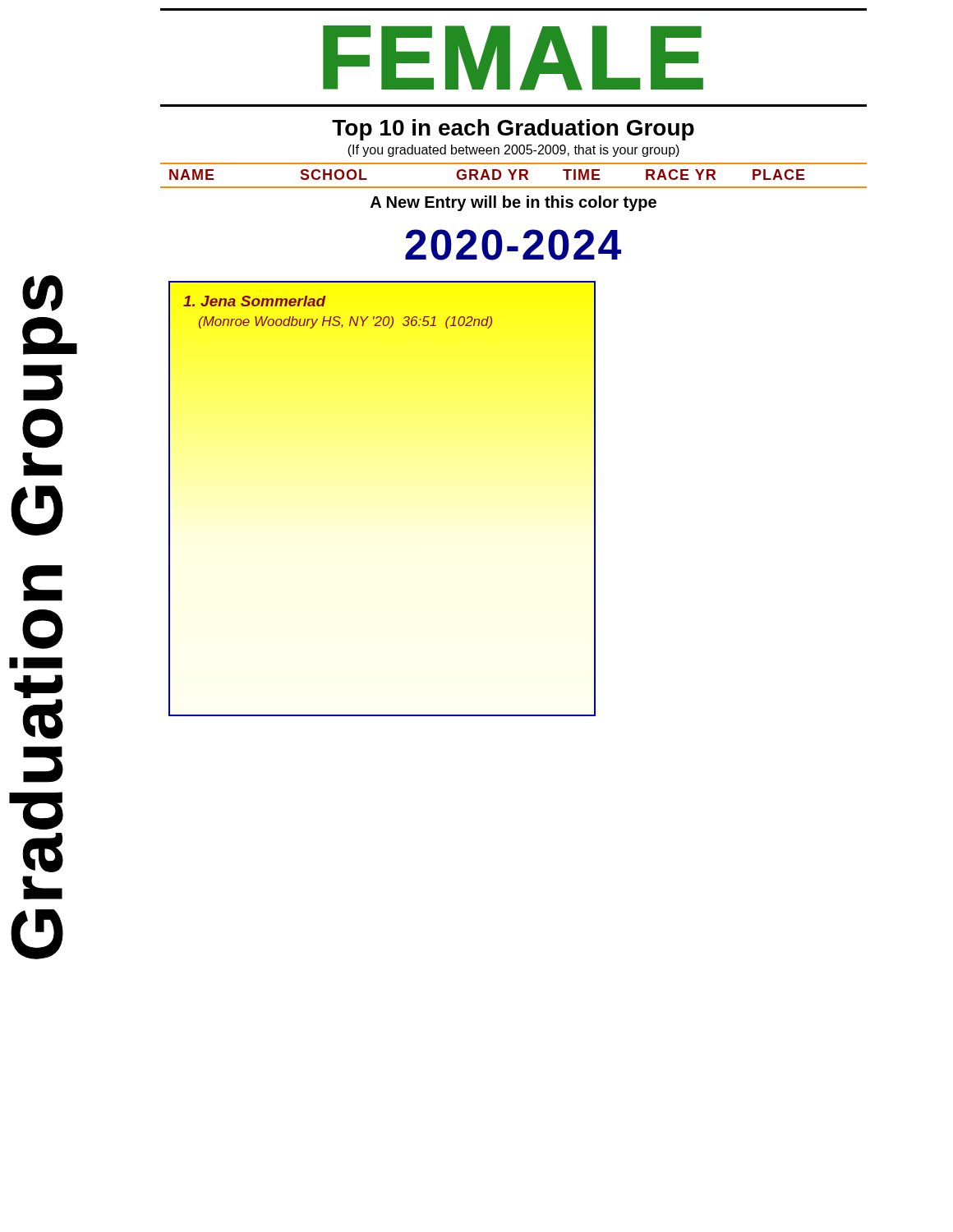Click the table
This screenshot has width=953, height=1232.
[513, 175]
